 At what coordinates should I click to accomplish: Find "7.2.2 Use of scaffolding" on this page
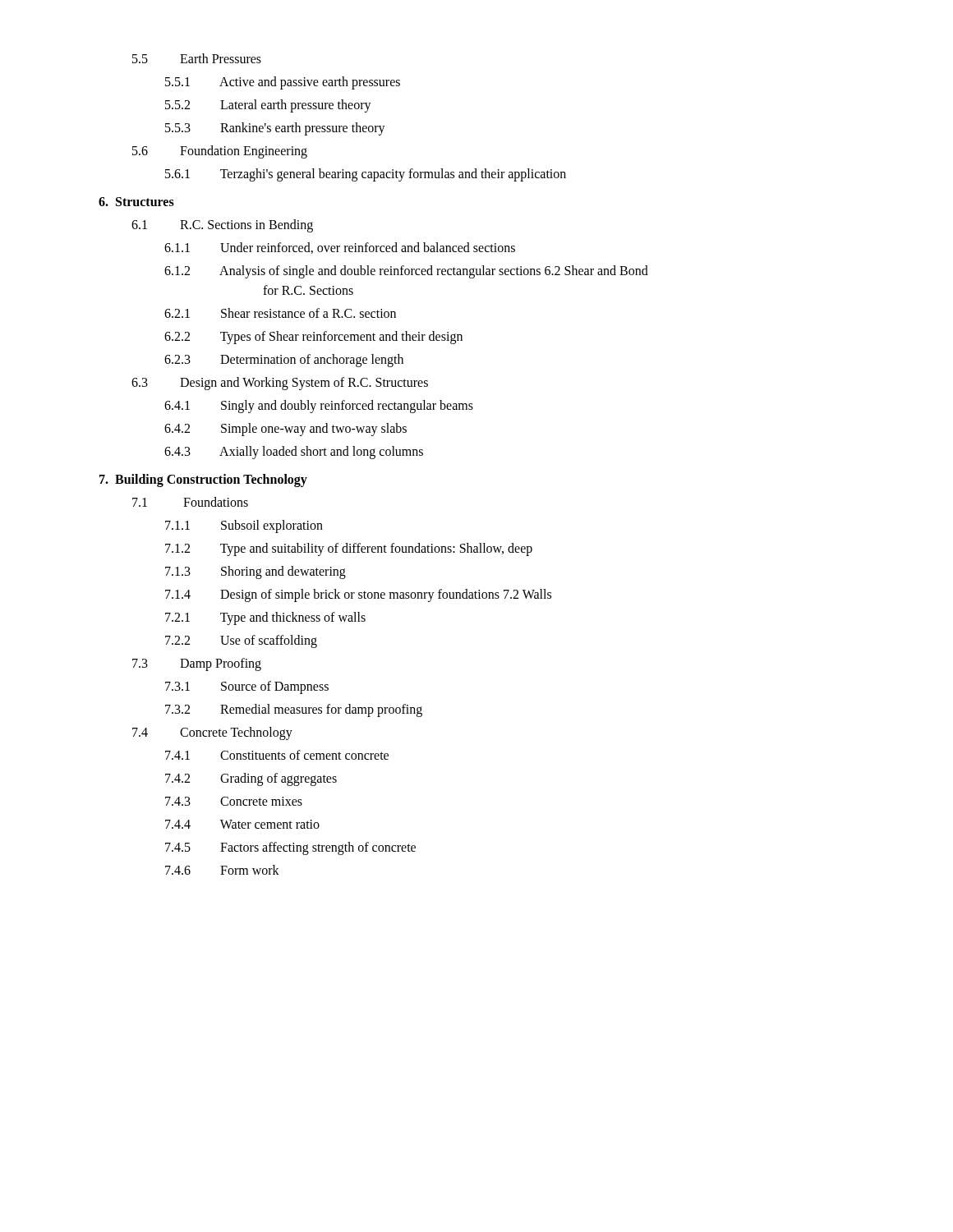pyautogui.click(x=241, y=641)
